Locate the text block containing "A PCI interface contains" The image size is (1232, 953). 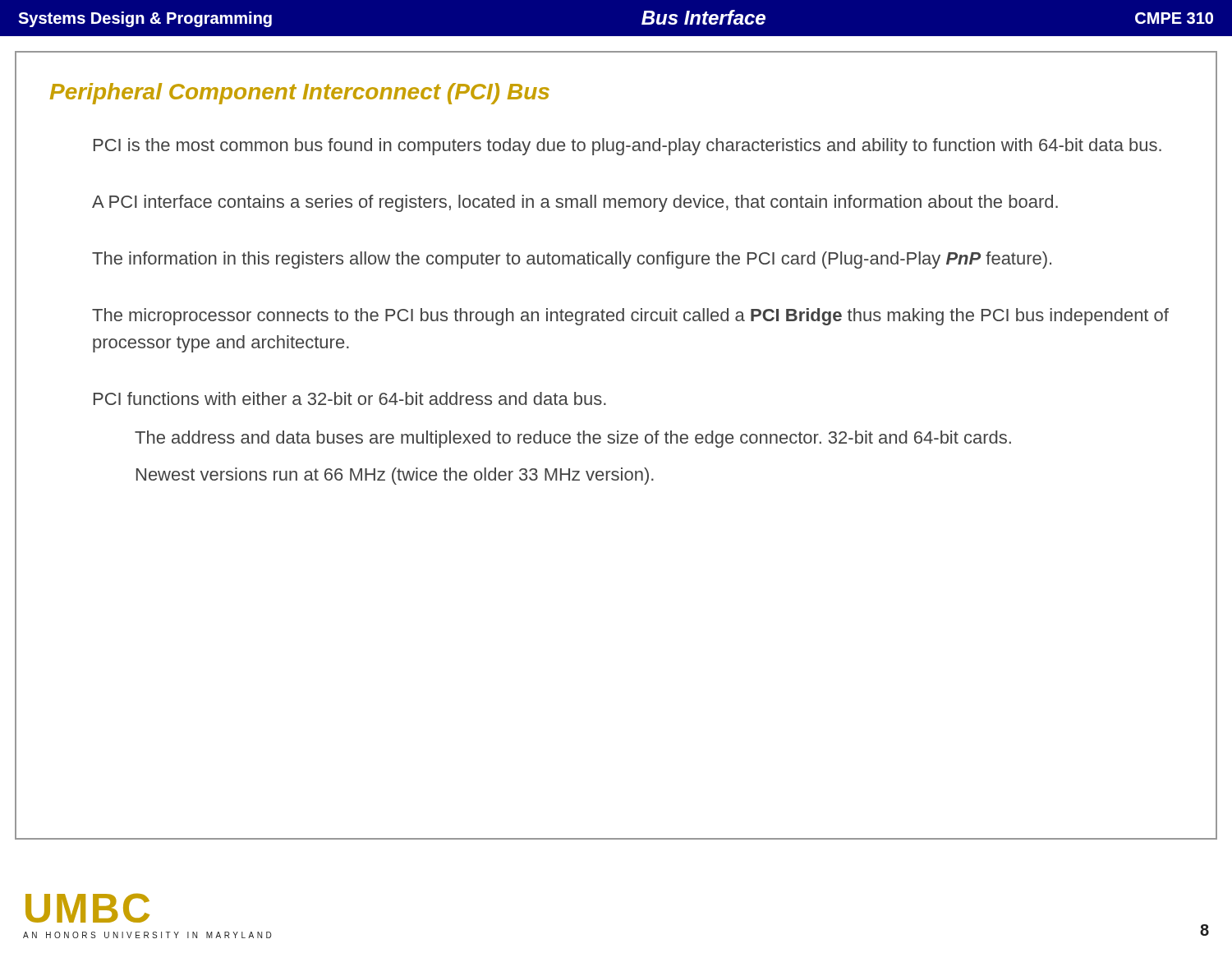pos(576,202)
